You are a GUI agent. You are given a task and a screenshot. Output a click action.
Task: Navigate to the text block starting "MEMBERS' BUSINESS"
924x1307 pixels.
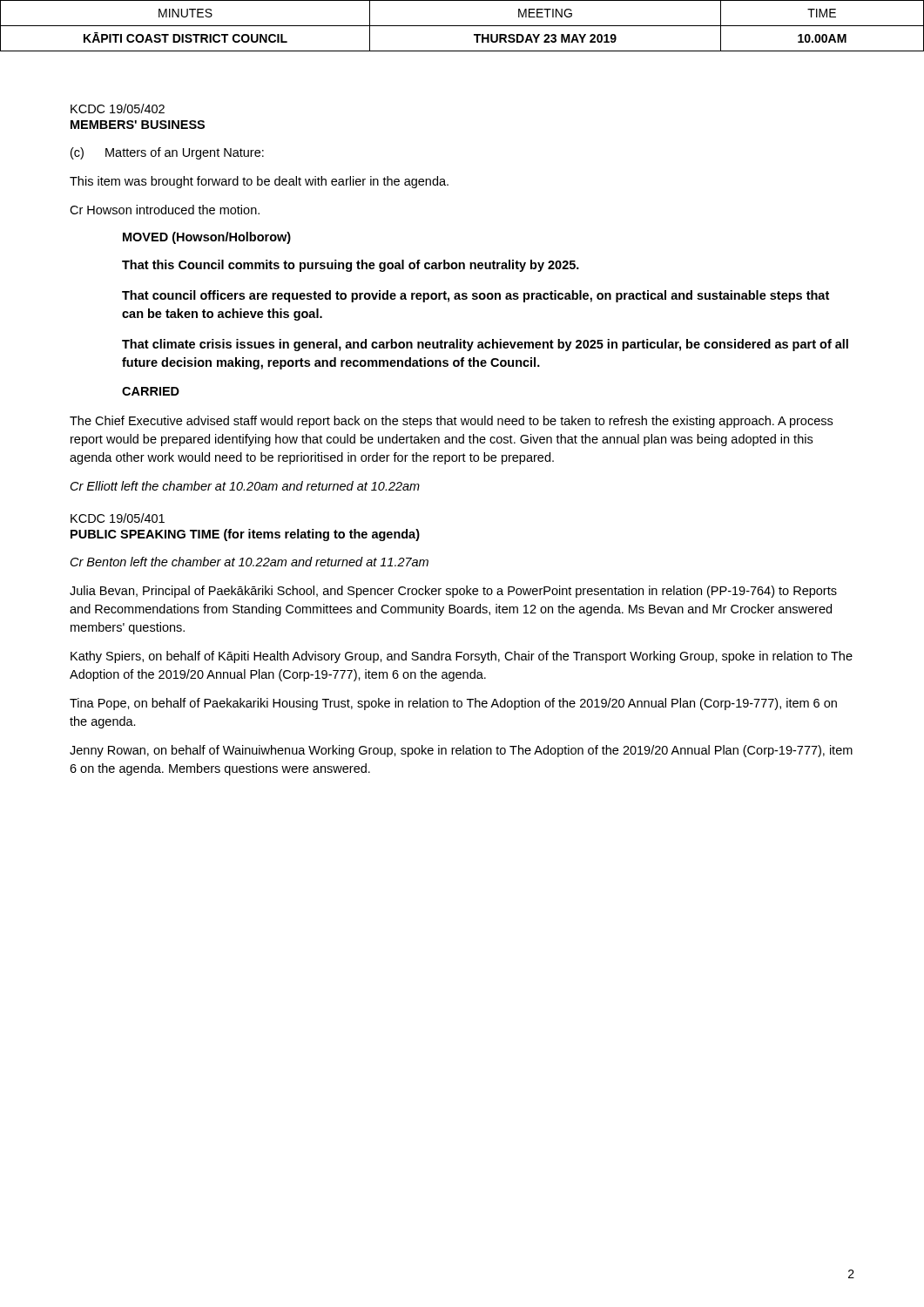(137, 125)
